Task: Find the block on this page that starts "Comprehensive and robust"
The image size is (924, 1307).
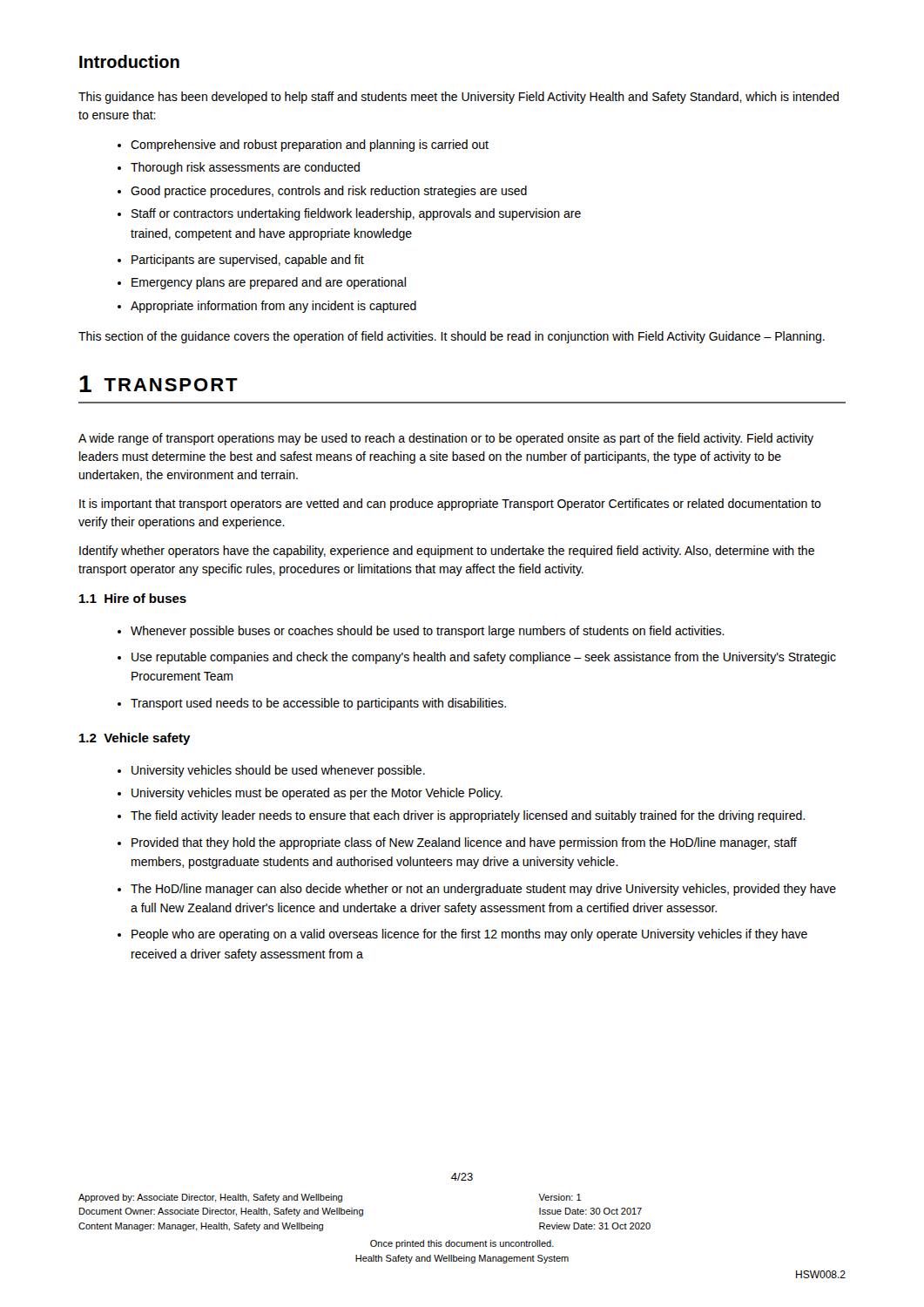Action: coord(310,145)
